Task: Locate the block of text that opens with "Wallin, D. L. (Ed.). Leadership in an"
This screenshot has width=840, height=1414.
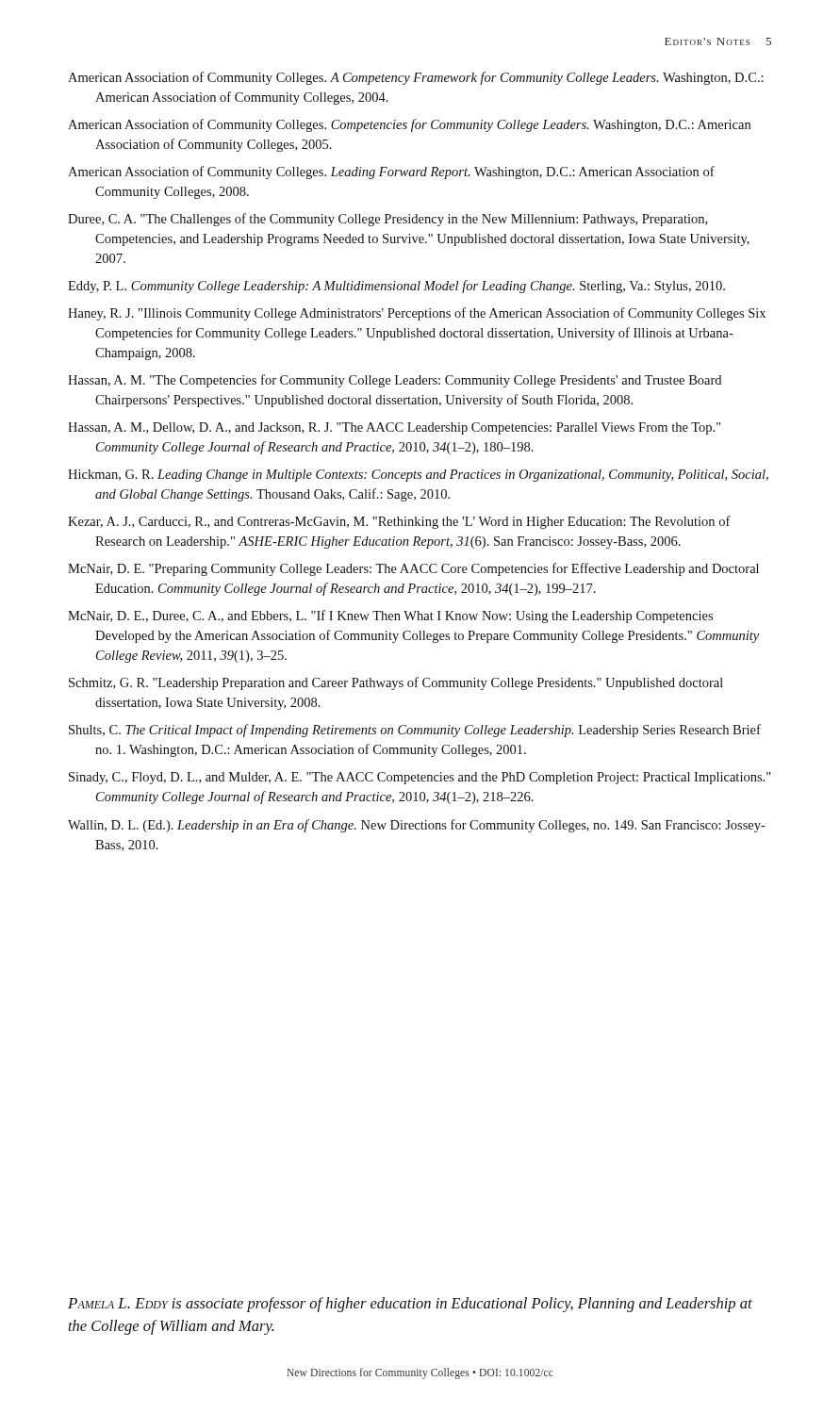Action: coord(417,834)
